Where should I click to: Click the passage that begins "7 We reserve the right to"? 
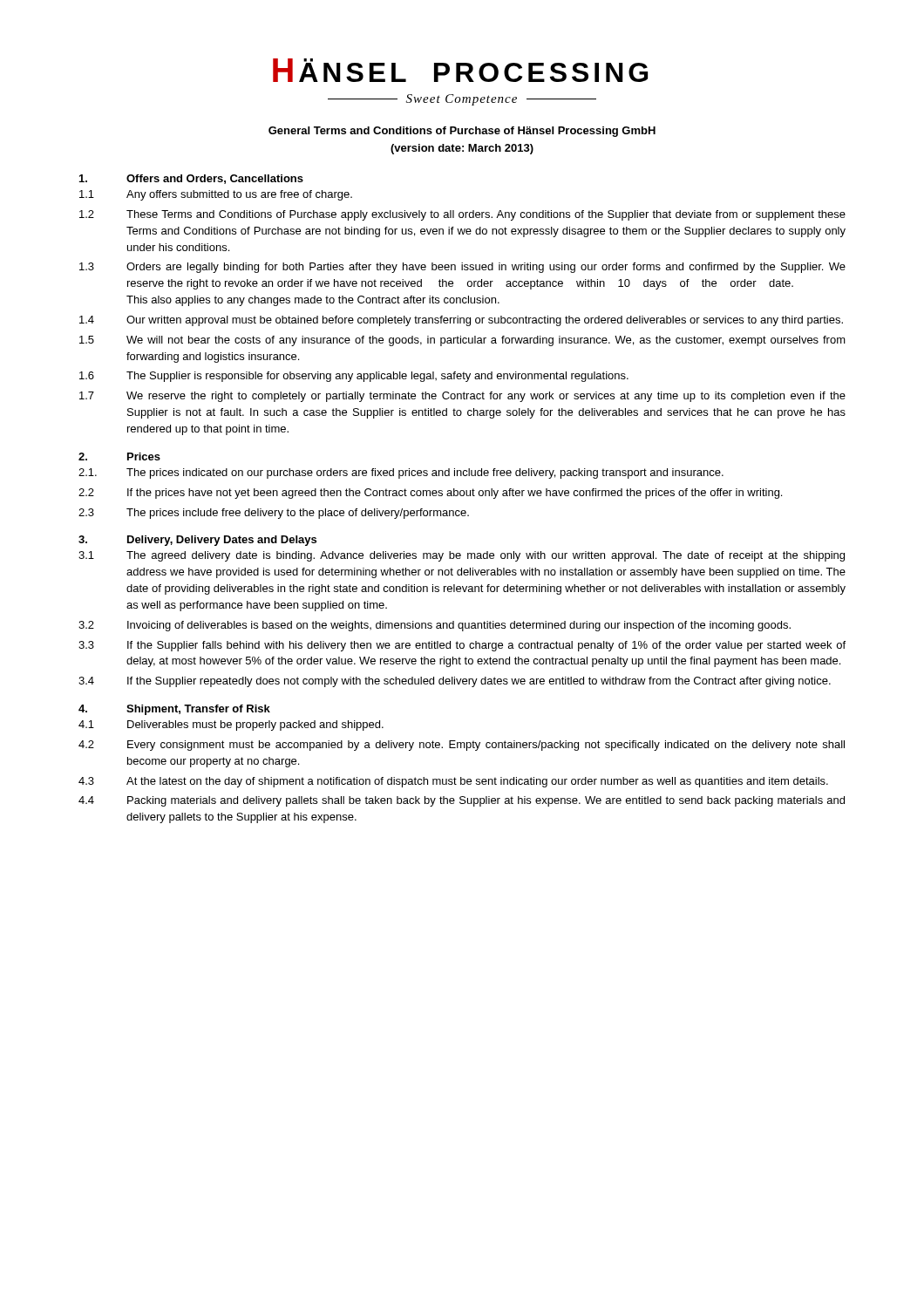point(462,413)
